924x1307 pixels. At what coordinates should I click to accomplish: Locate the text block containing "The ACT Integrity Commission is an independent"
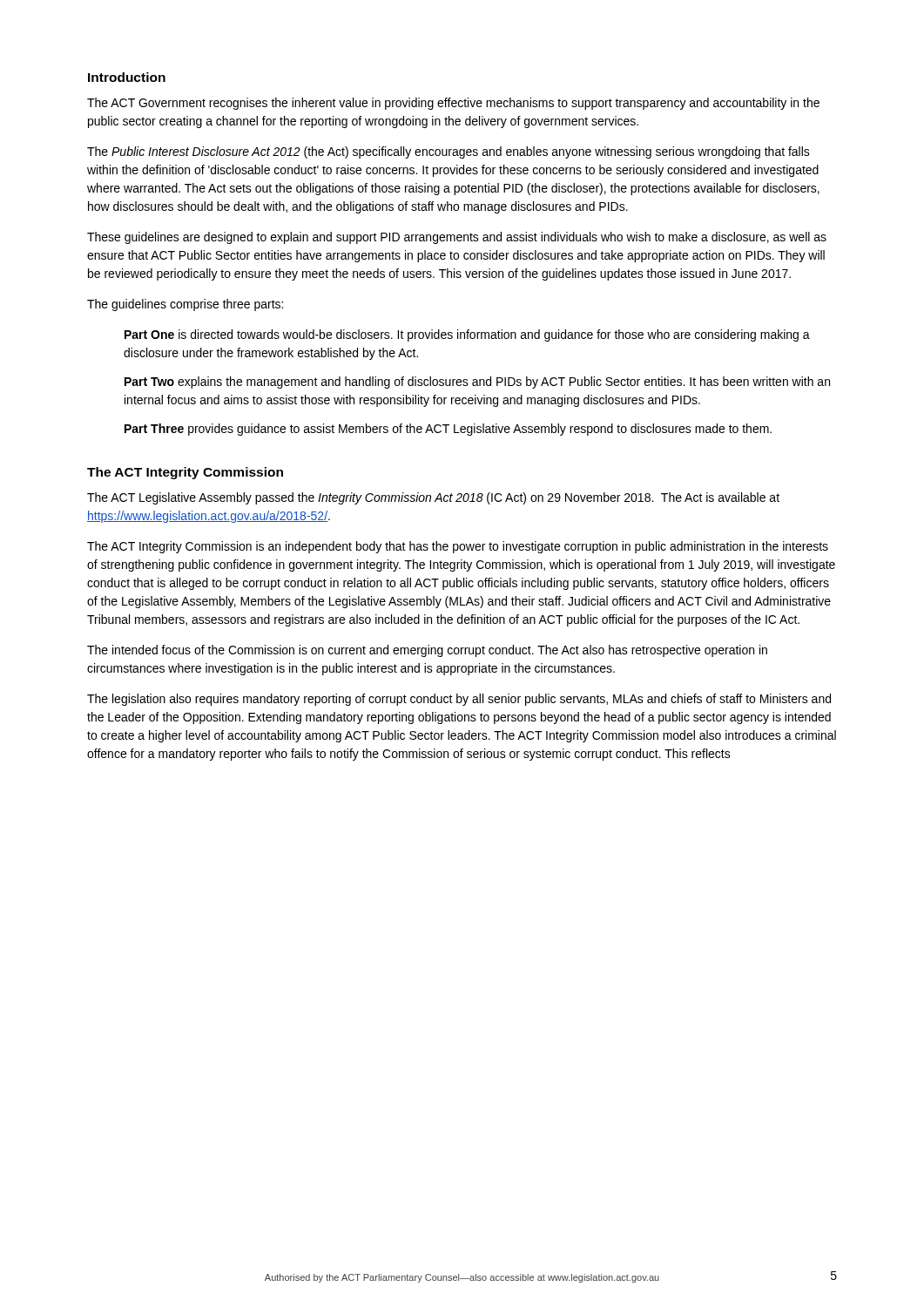tap(461, 583)
